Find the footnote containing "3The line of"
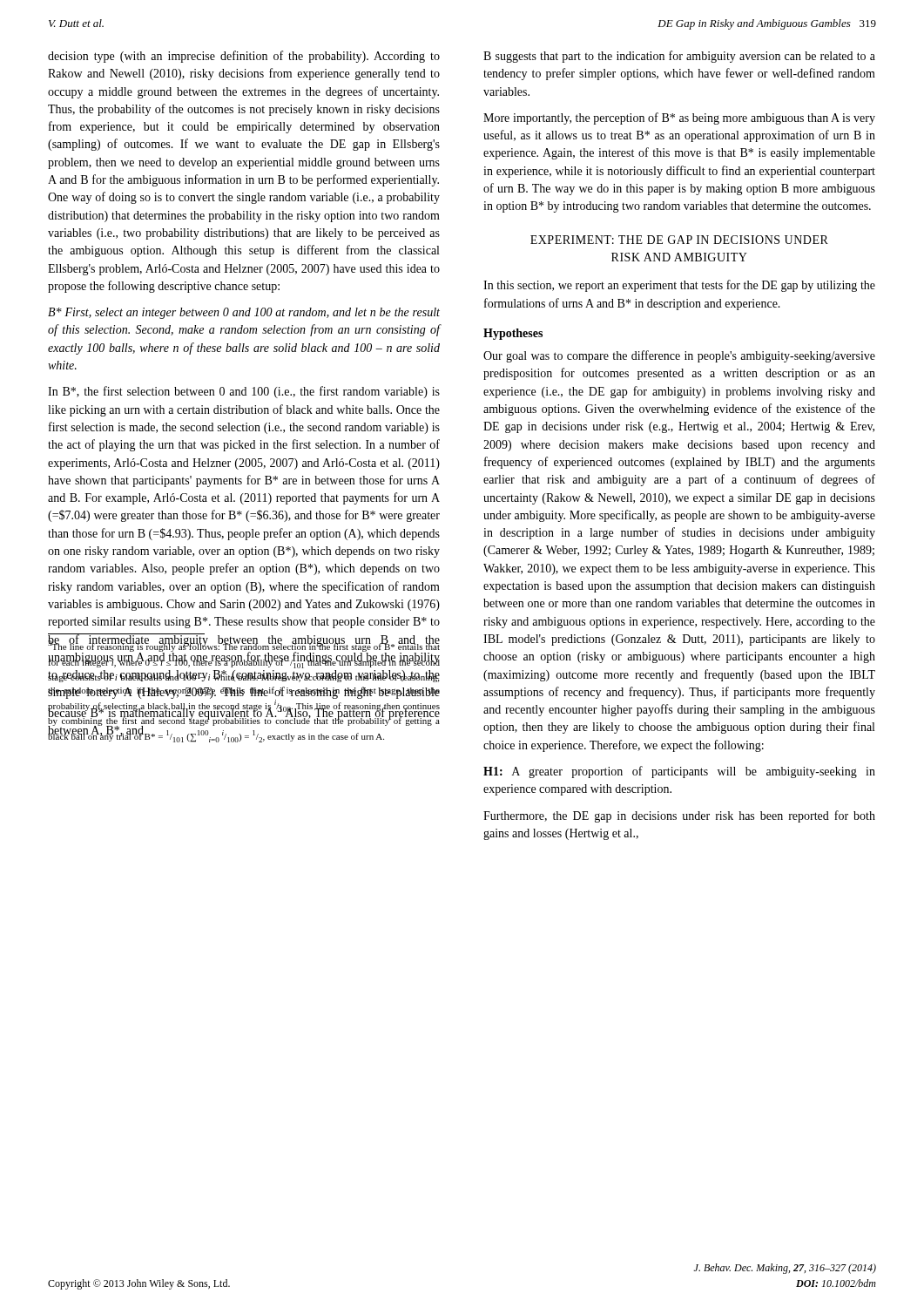Viewport: 924px width, 1307px height. tap(244, 692)
